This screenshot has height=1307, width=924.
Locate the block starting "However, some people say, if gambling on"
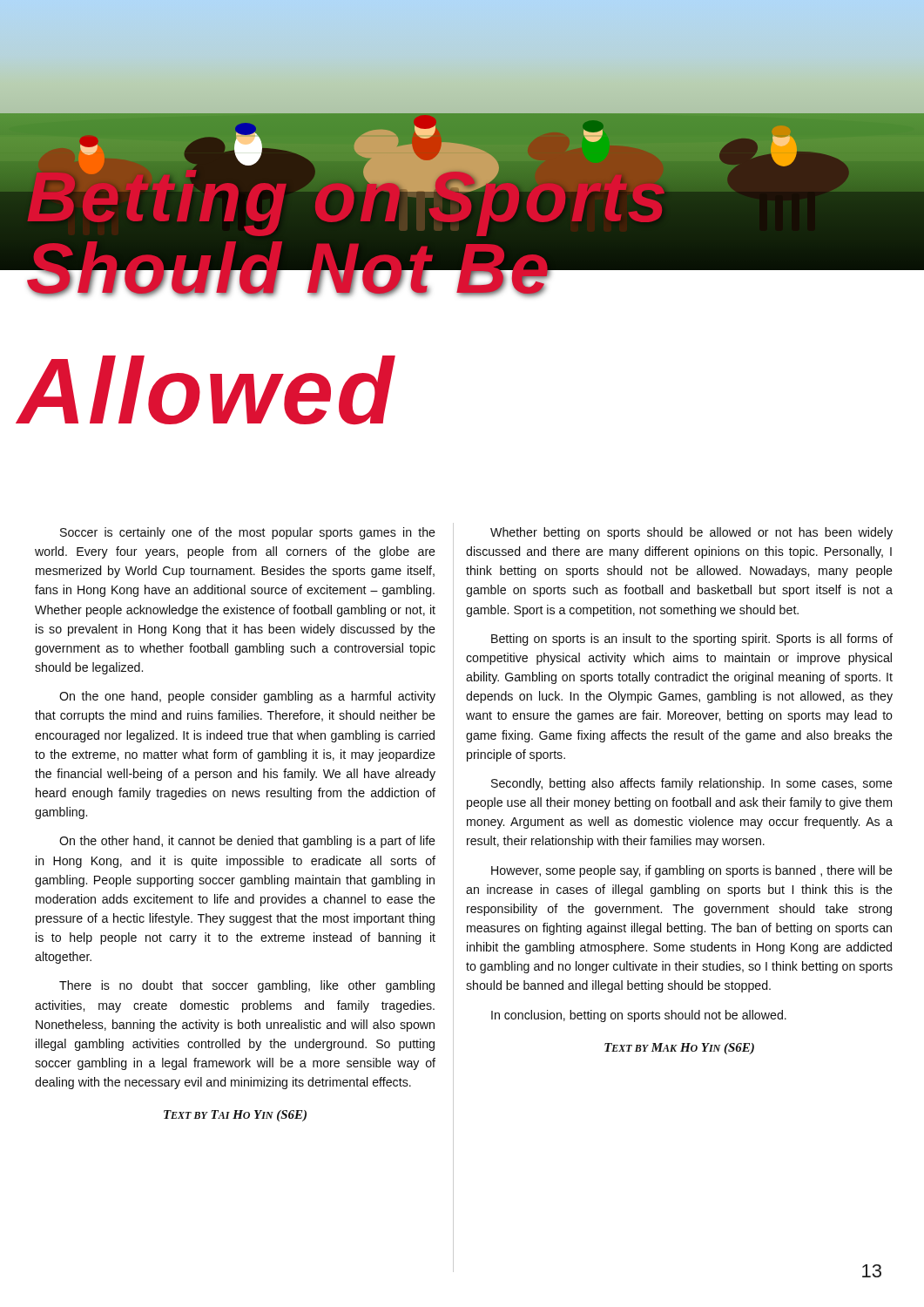tap(679, 928)
